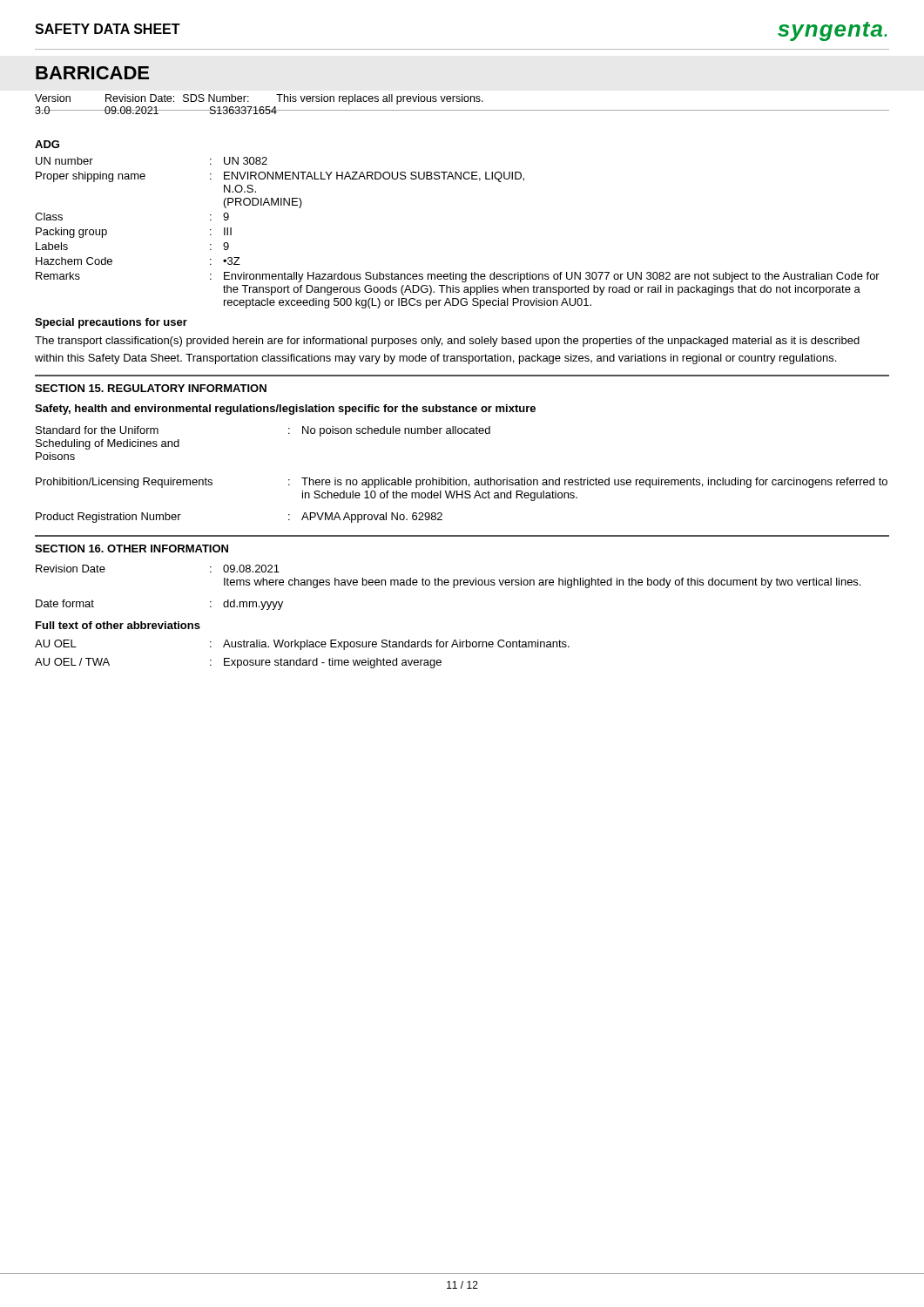Select the block starting "AU OEL / TWA"
Image resolution: width=924 pixels, height=1307 pixels.
point(238,663)
